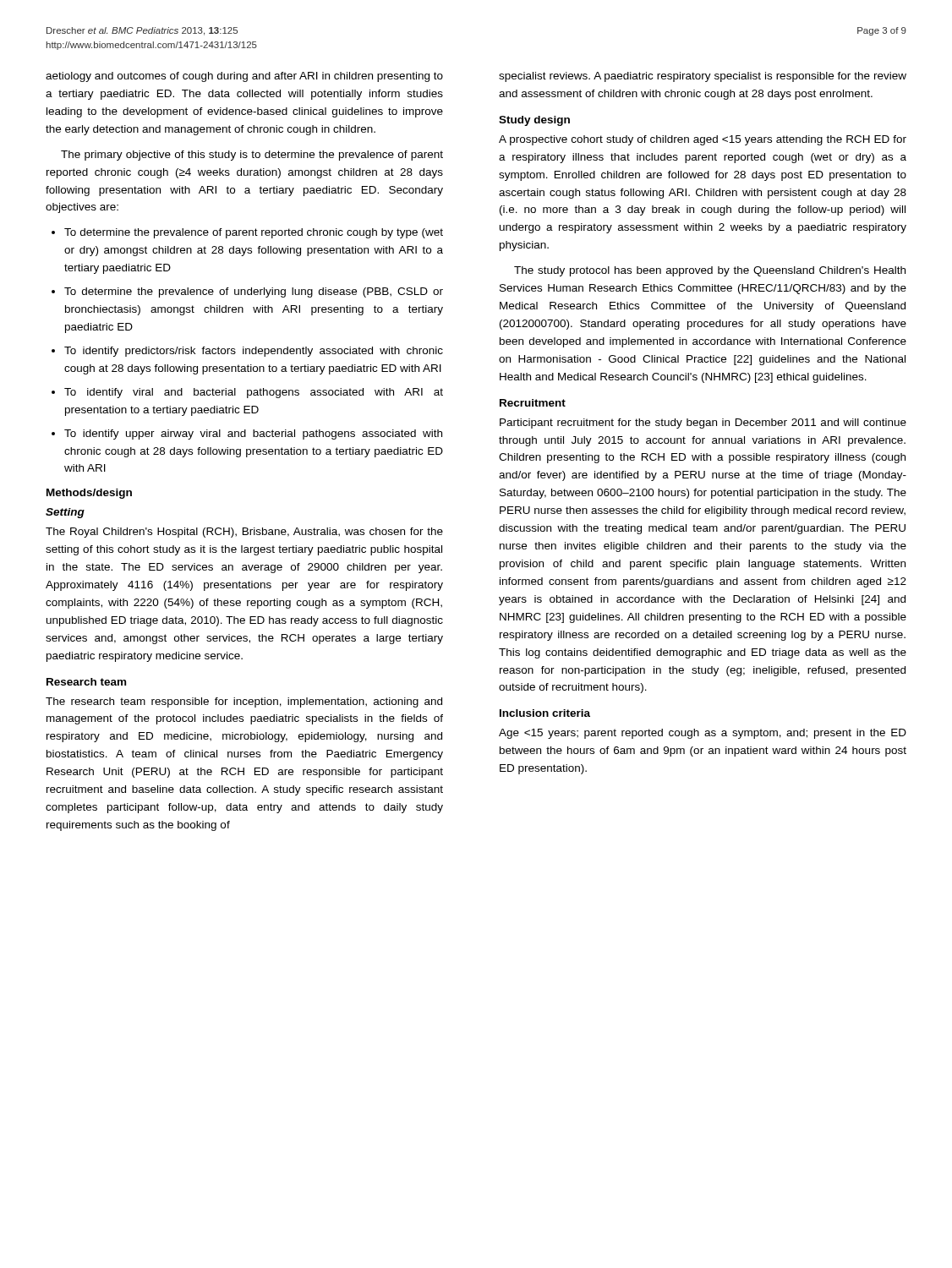This screenshot has height=1268, width=952.
Task: Find the section header that says "Inclusion criteria"
Action: (x=545, y=713)
